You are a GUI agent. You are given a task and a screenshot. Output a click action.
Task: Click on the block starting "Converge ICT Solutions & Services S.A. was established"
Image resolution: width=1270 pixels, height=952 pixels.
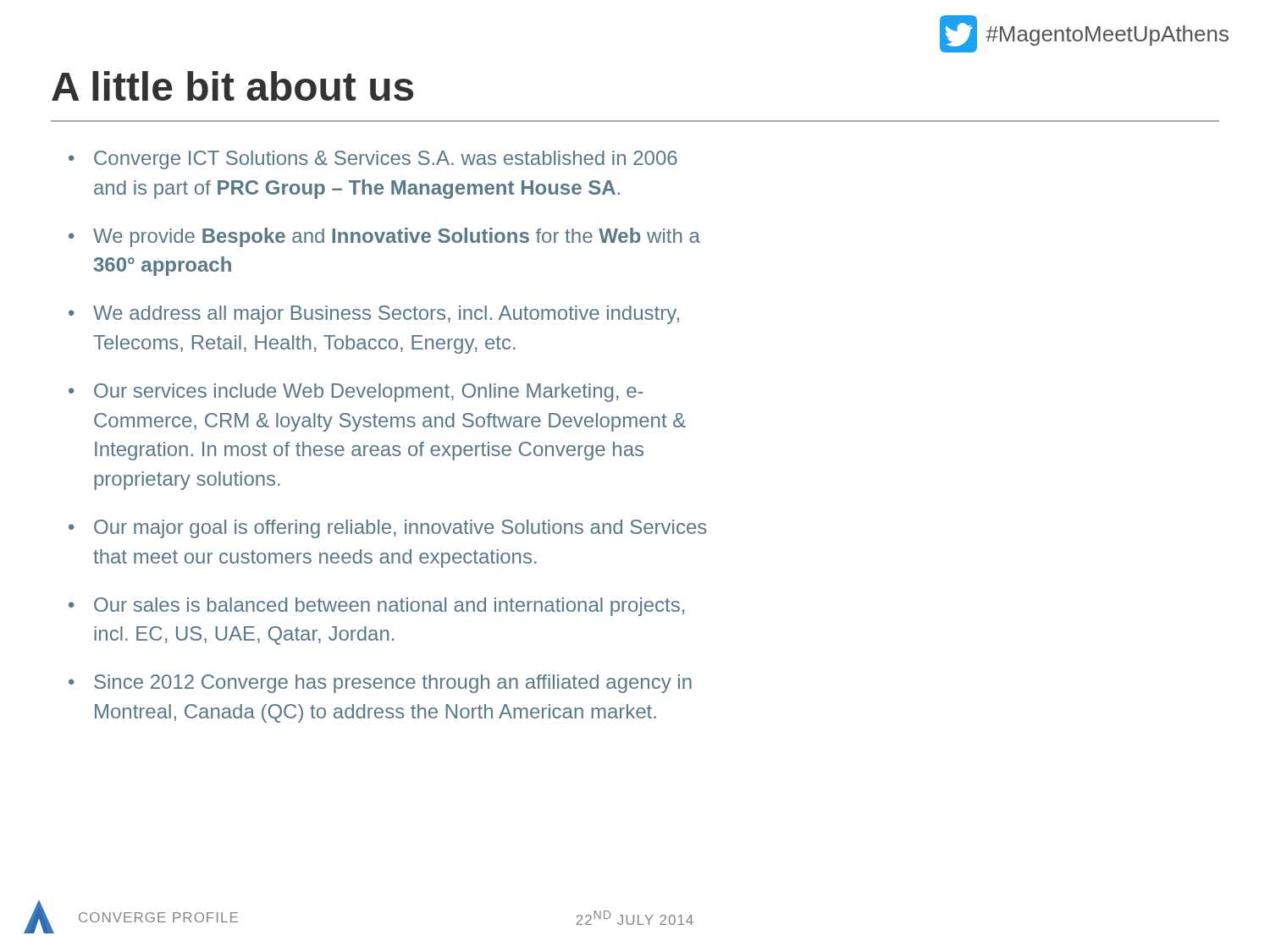pyautogui.click(x=385, y=173)
